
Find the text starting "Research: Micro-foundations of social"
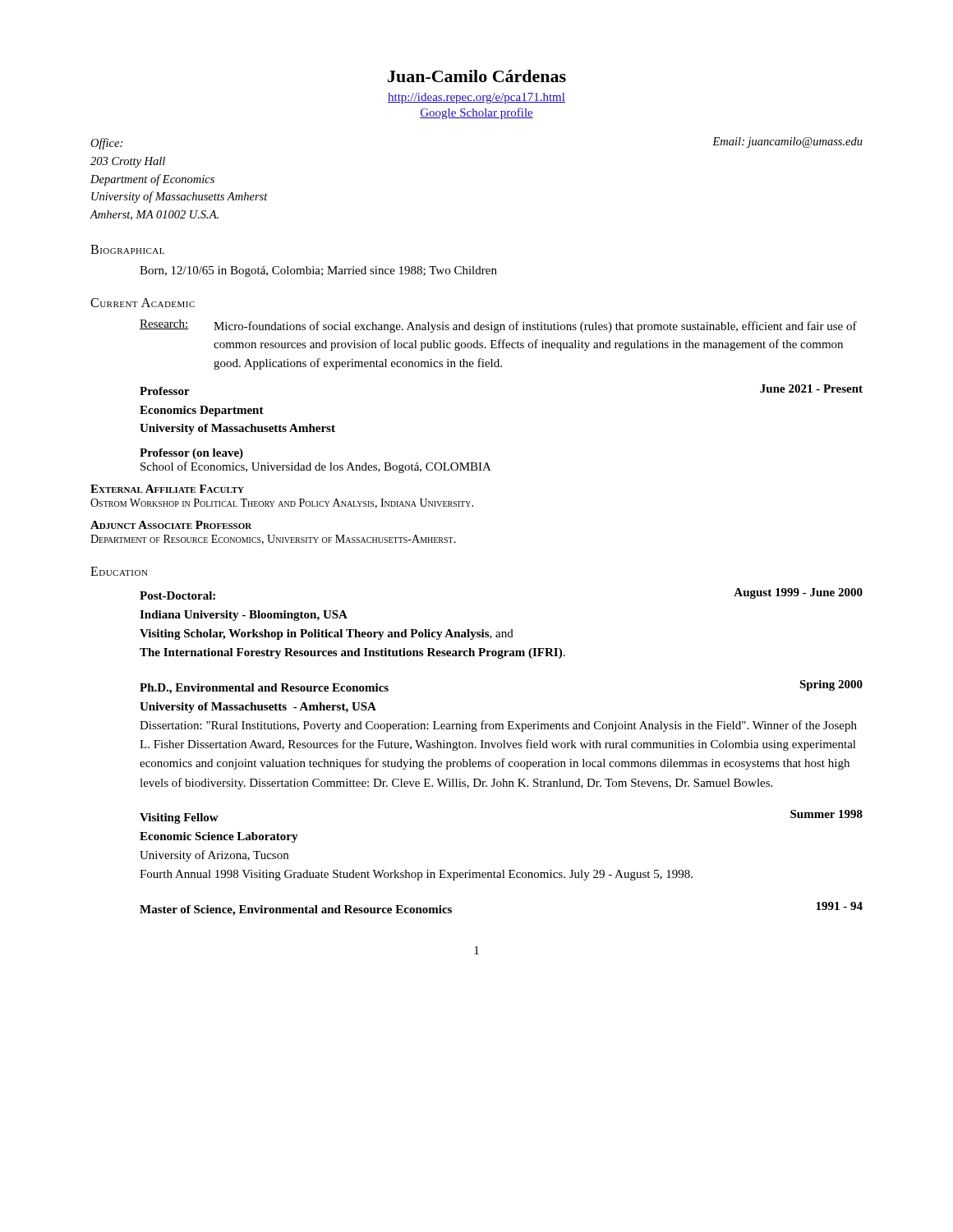(501, 345)
